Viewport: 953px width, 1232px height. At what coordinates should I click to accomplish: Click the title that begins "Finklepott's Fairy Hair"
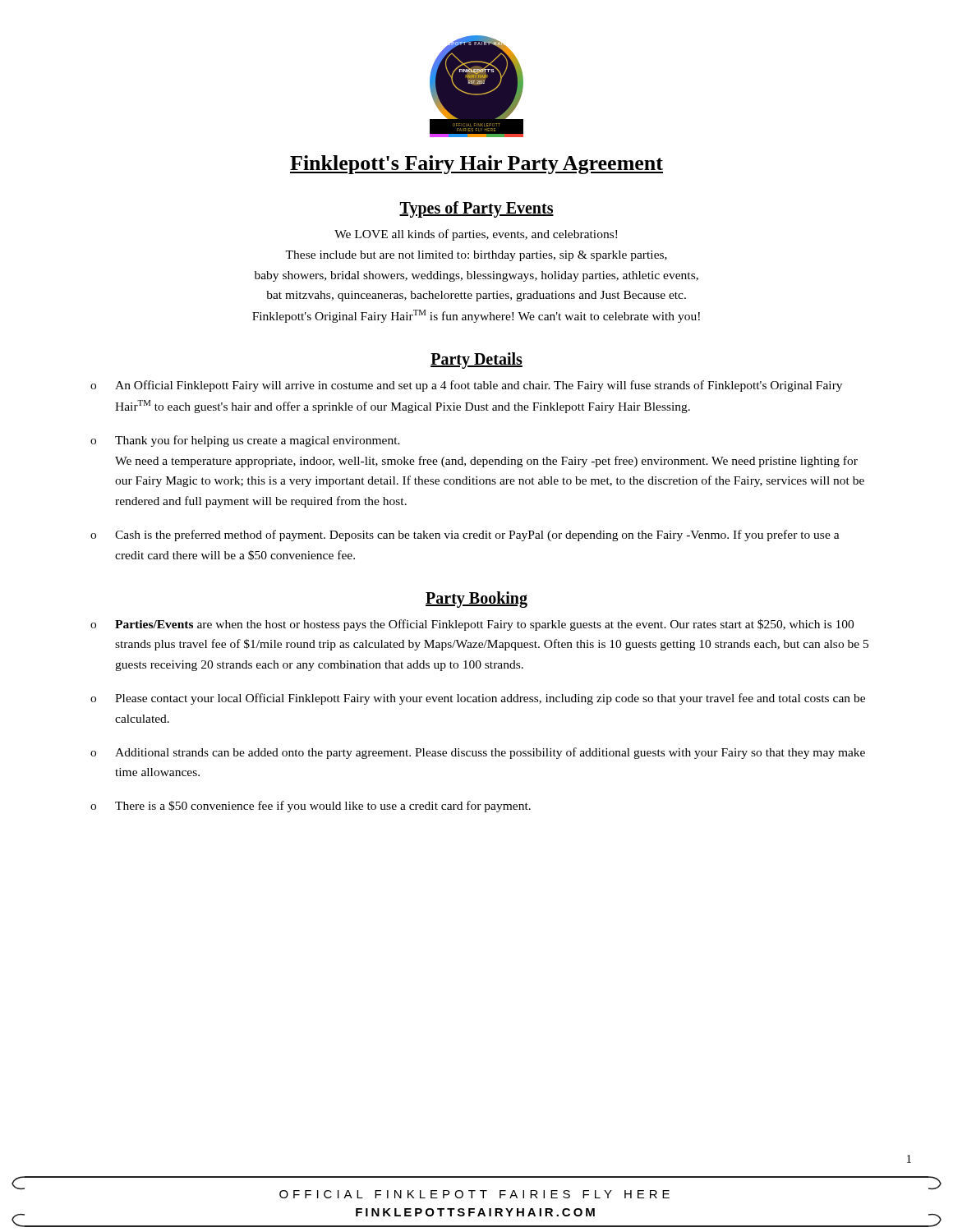point(476,163)
